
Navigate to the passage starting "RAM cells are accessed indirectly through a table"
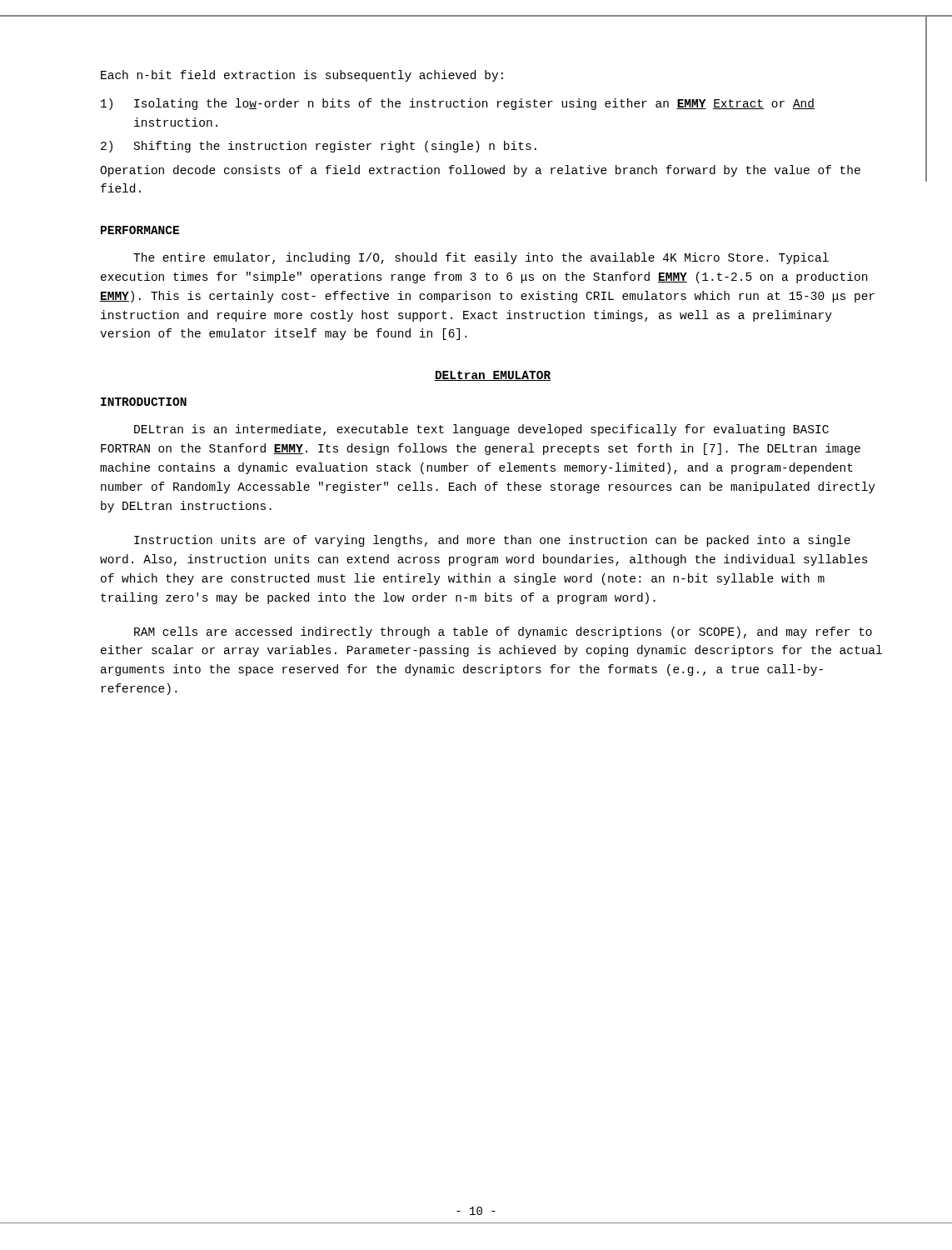click(493, 661)
